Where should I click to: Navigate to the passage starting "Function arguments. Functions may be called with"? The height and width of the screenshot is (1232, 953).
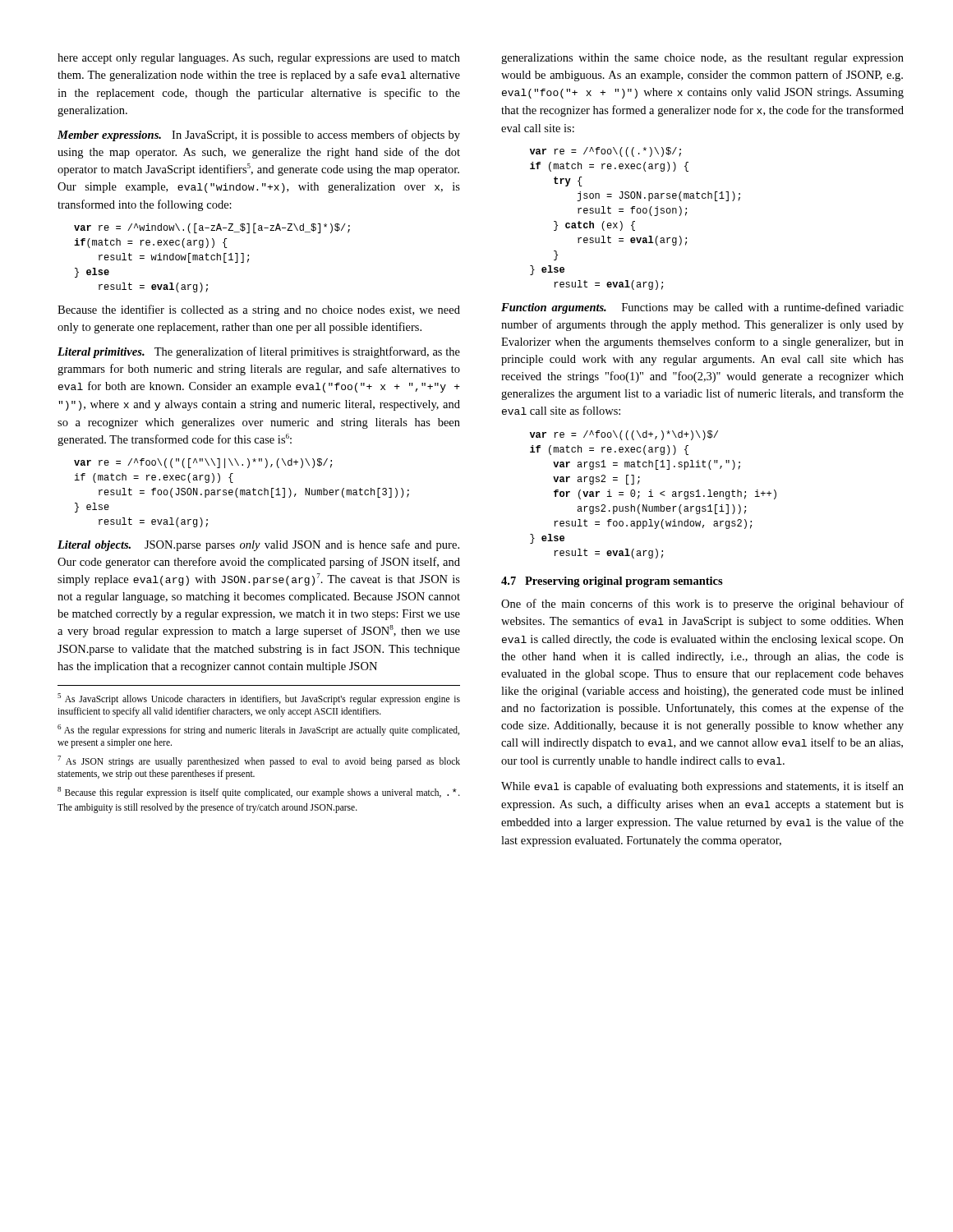(x=702, y=359)
